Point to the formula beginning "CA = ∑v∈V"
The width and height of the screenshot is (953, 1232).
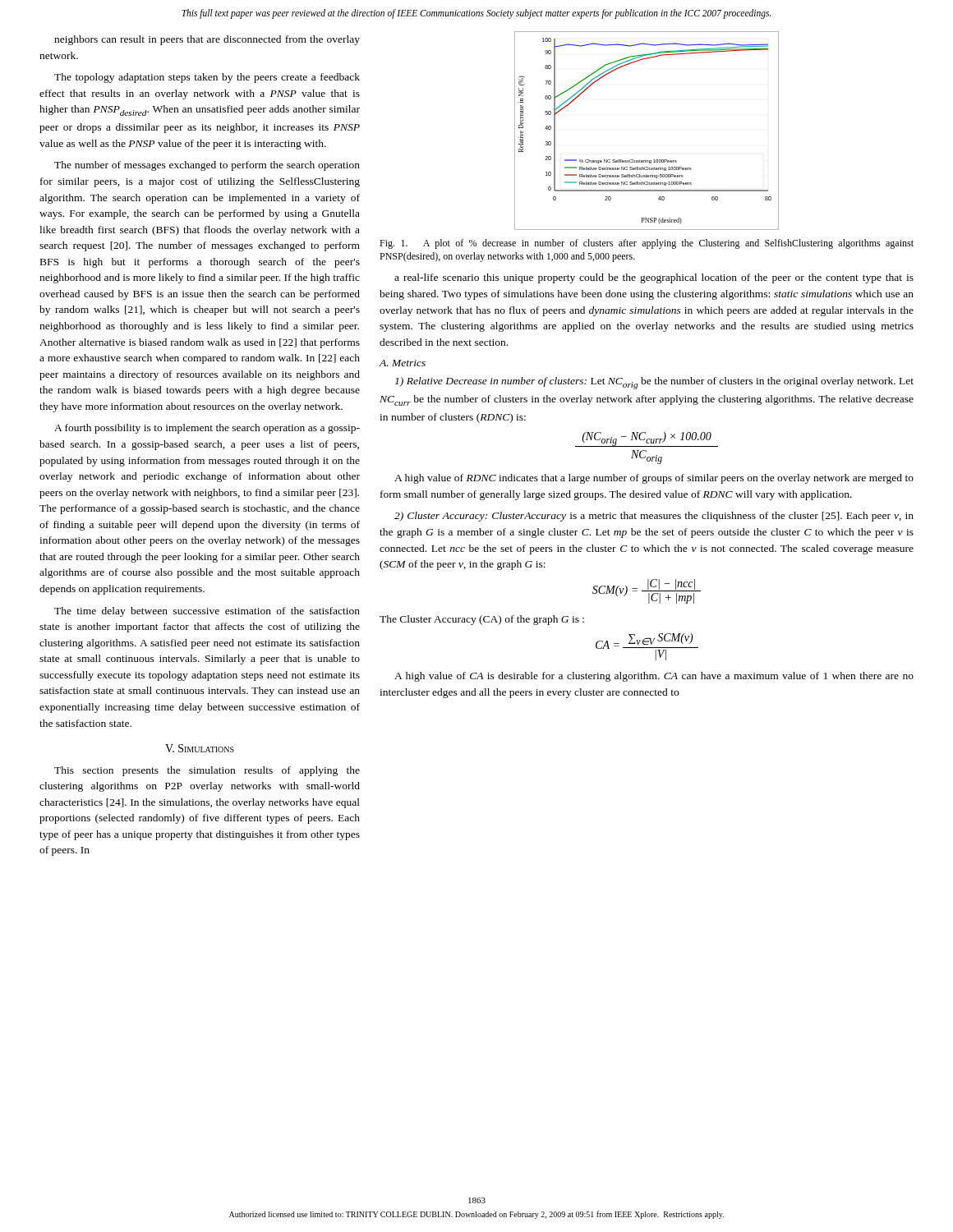(x=647, y=647)
